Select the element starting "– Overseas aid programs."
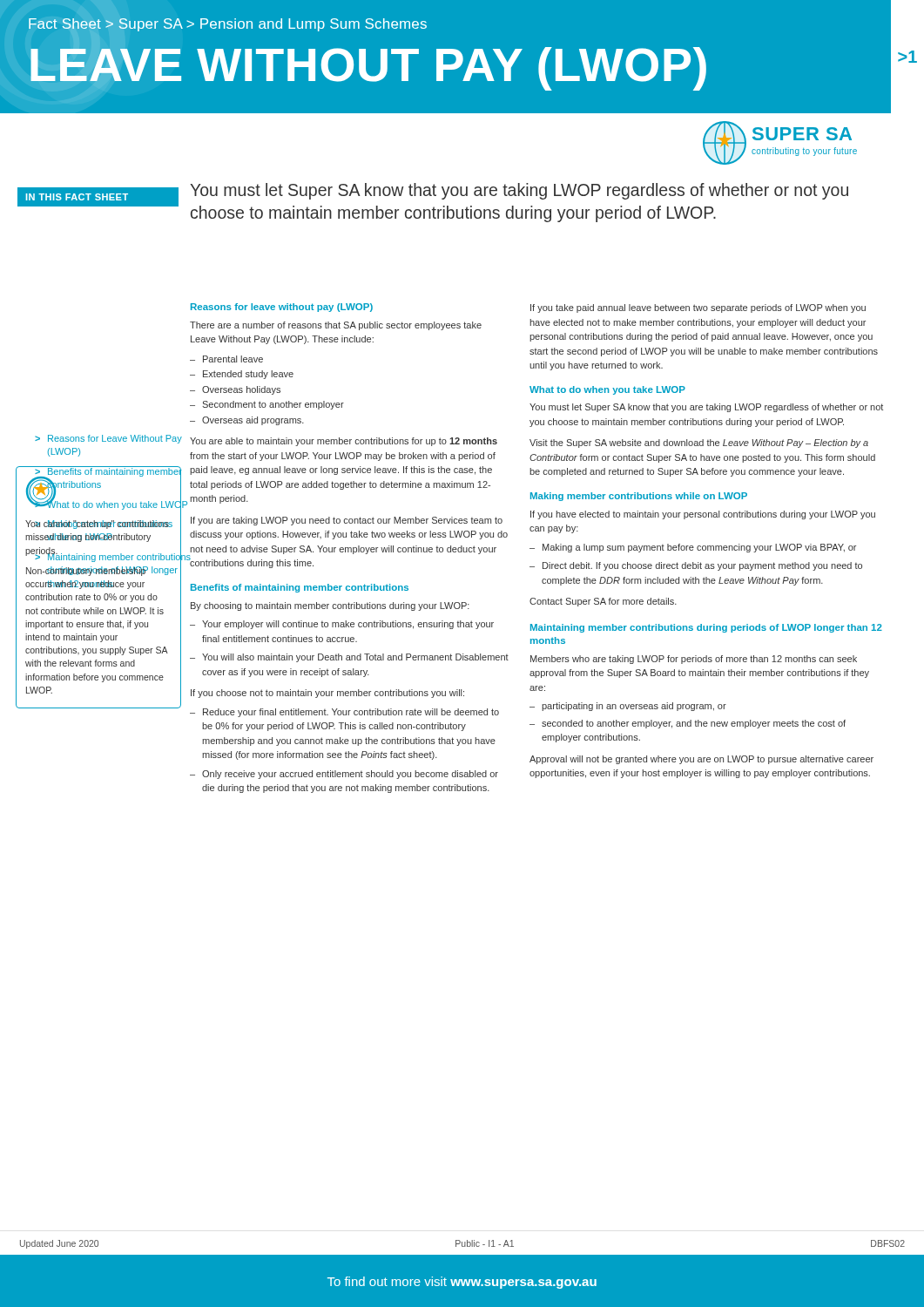The image size is (924, 1307). point(247,420)
